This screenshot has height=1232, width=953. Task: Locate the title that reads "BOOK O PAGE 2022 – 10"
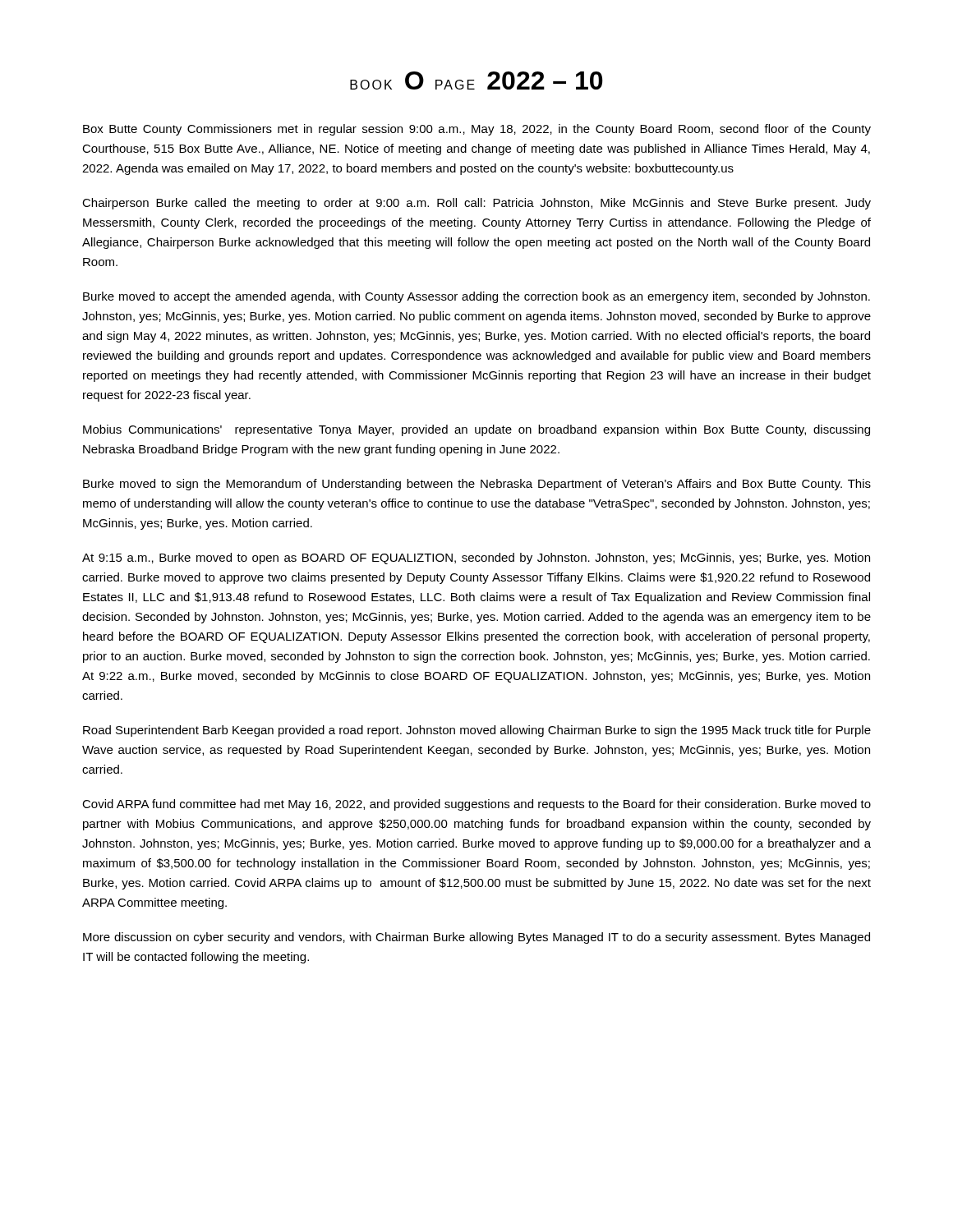pyautogui.click(x=476, y=80)
